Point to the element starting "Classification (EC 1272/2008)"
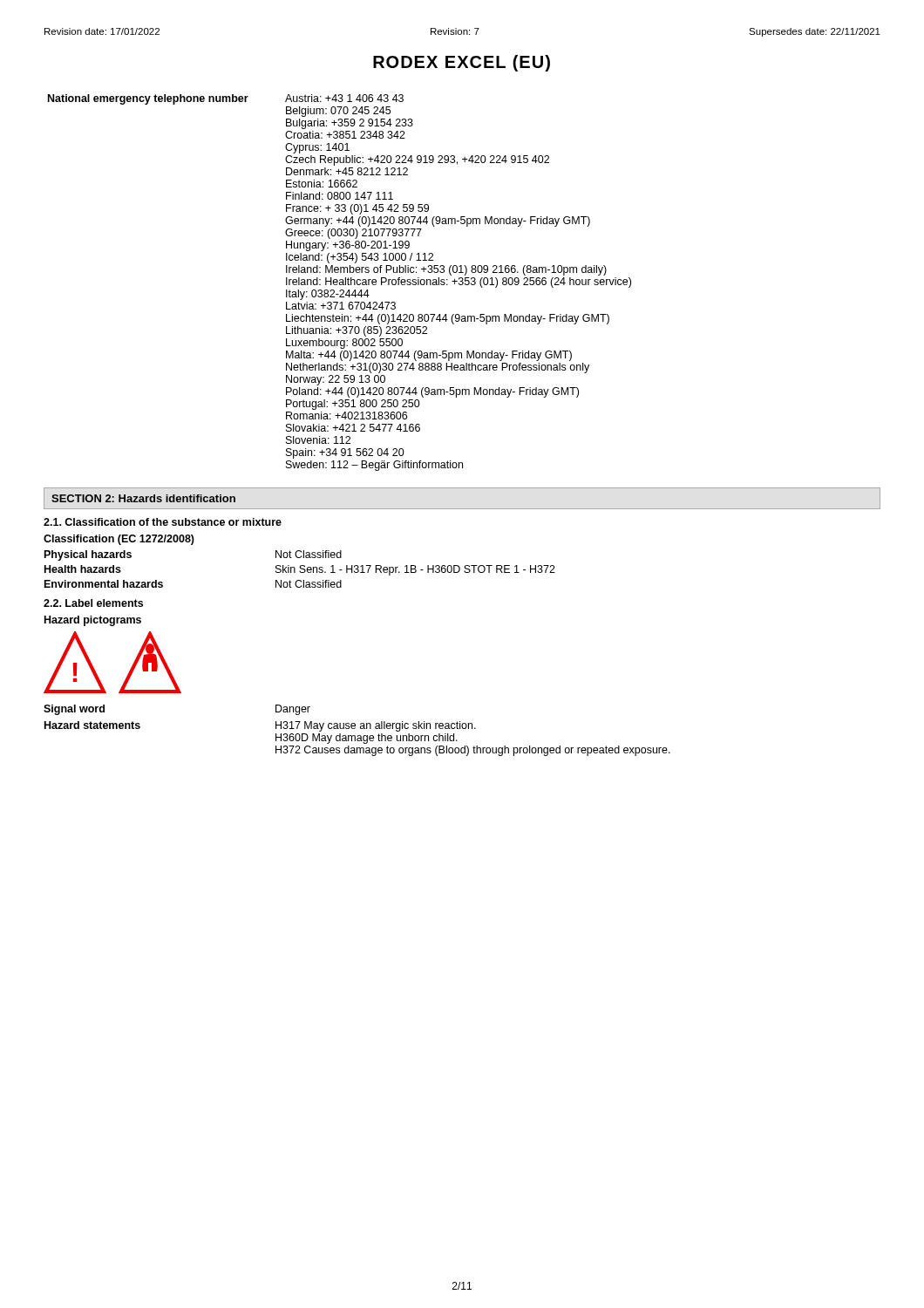The height and width of the screenshot is (1308, 924). (119, 539)
